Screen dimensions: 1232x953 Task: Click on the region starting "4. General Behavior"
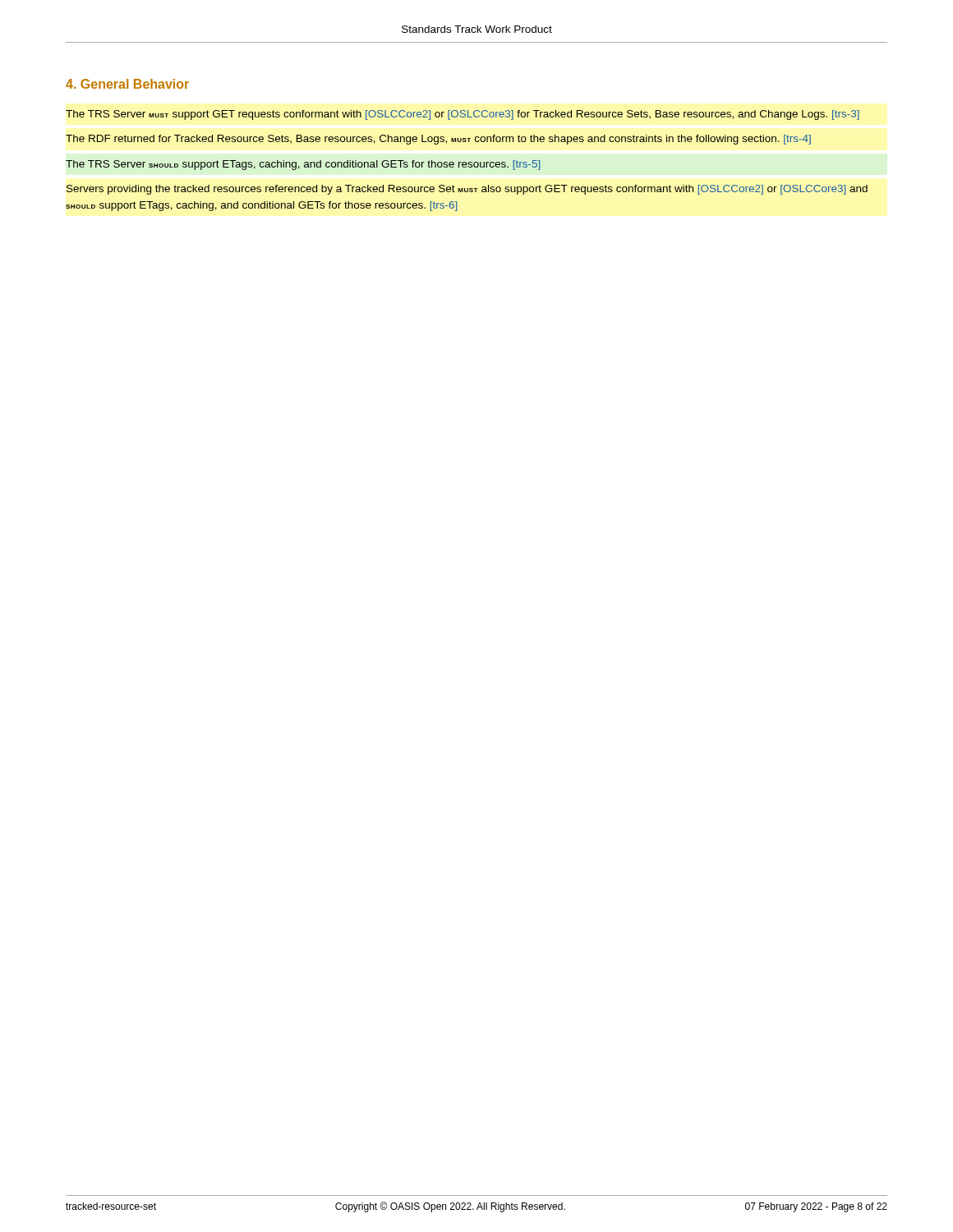pyautogui.click(x=127, y=84)
